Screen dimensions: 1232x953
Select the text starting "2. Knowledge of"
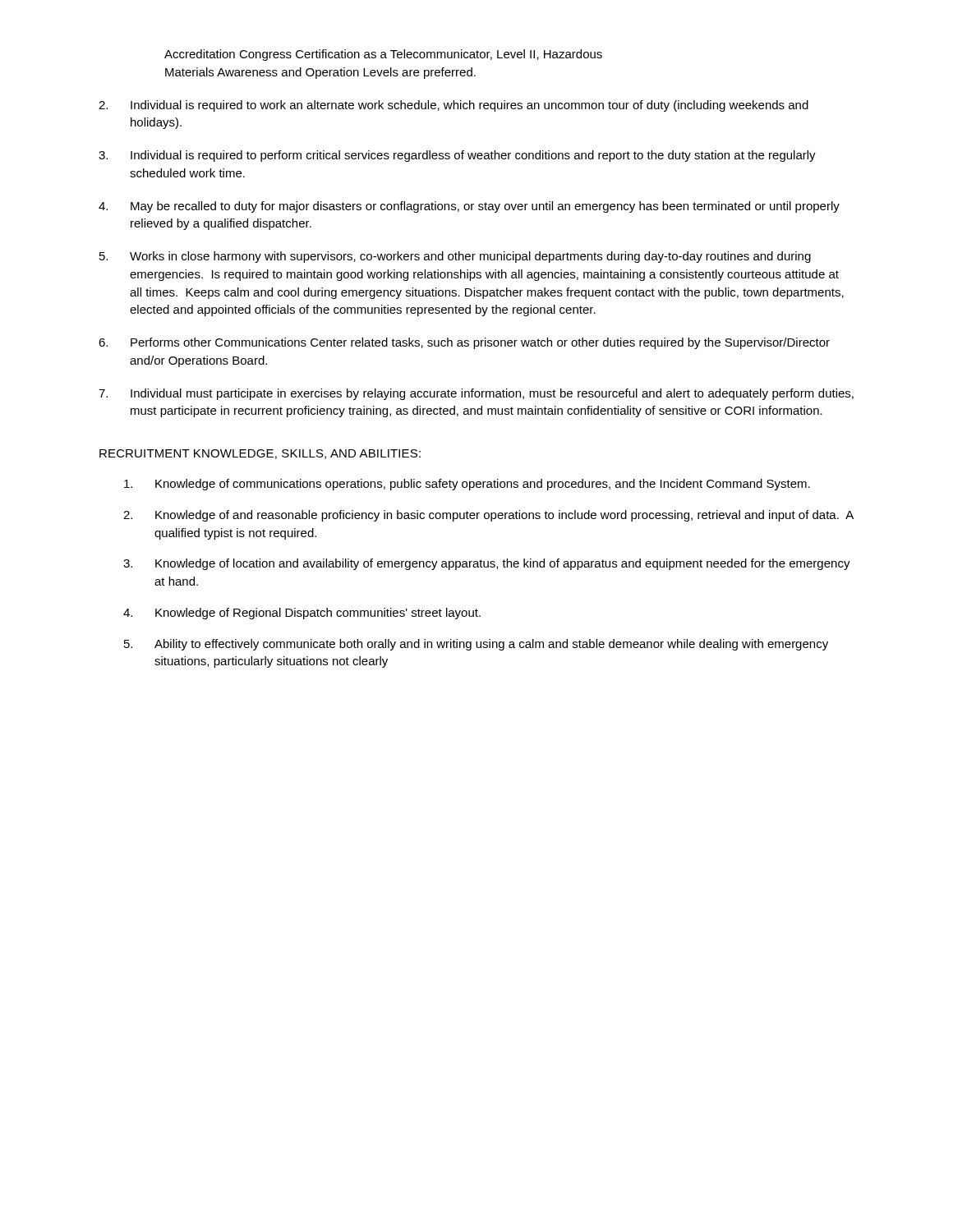[489, 524]
